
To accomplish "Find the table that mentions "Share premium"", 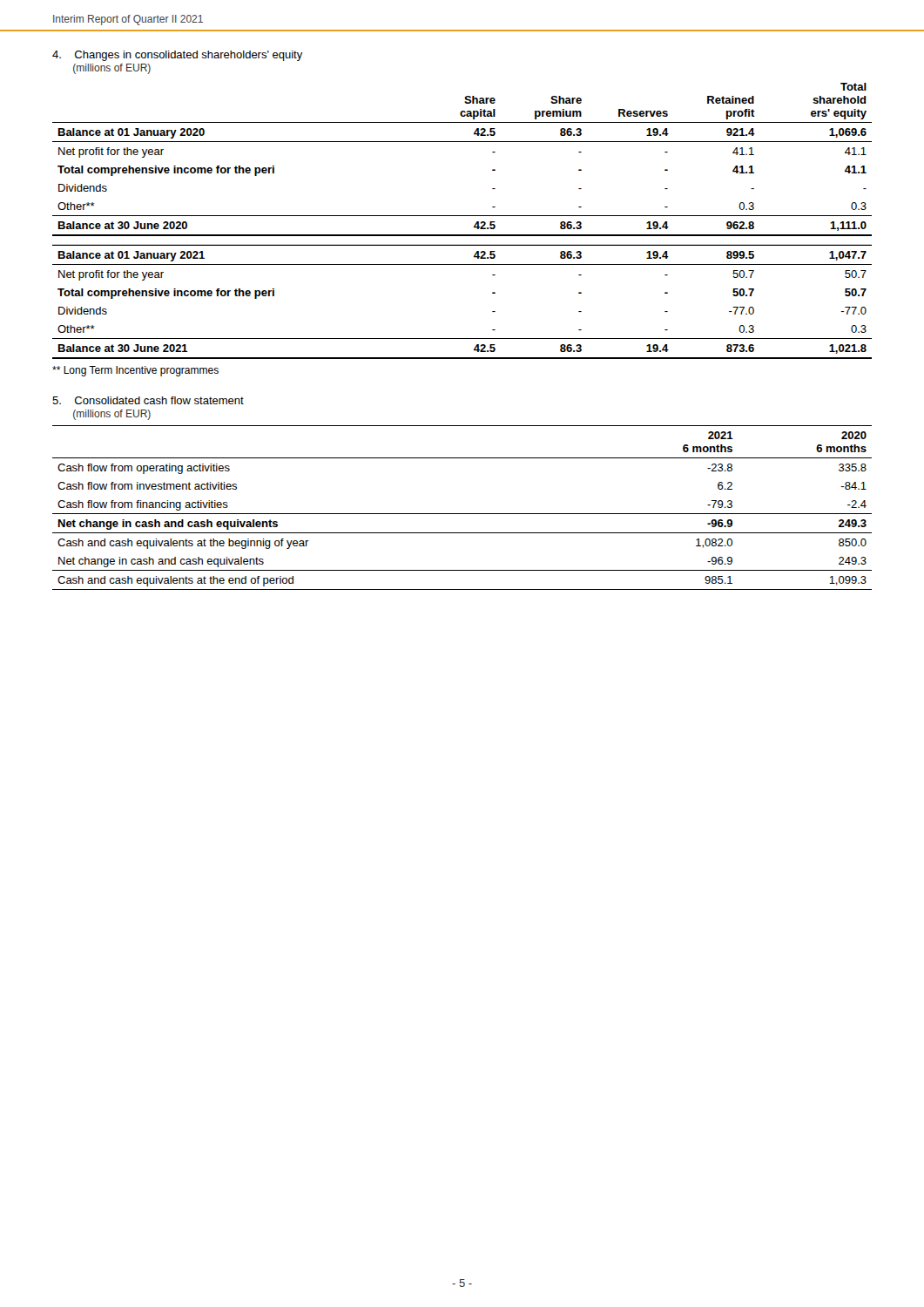I will [x=462, y=218].
